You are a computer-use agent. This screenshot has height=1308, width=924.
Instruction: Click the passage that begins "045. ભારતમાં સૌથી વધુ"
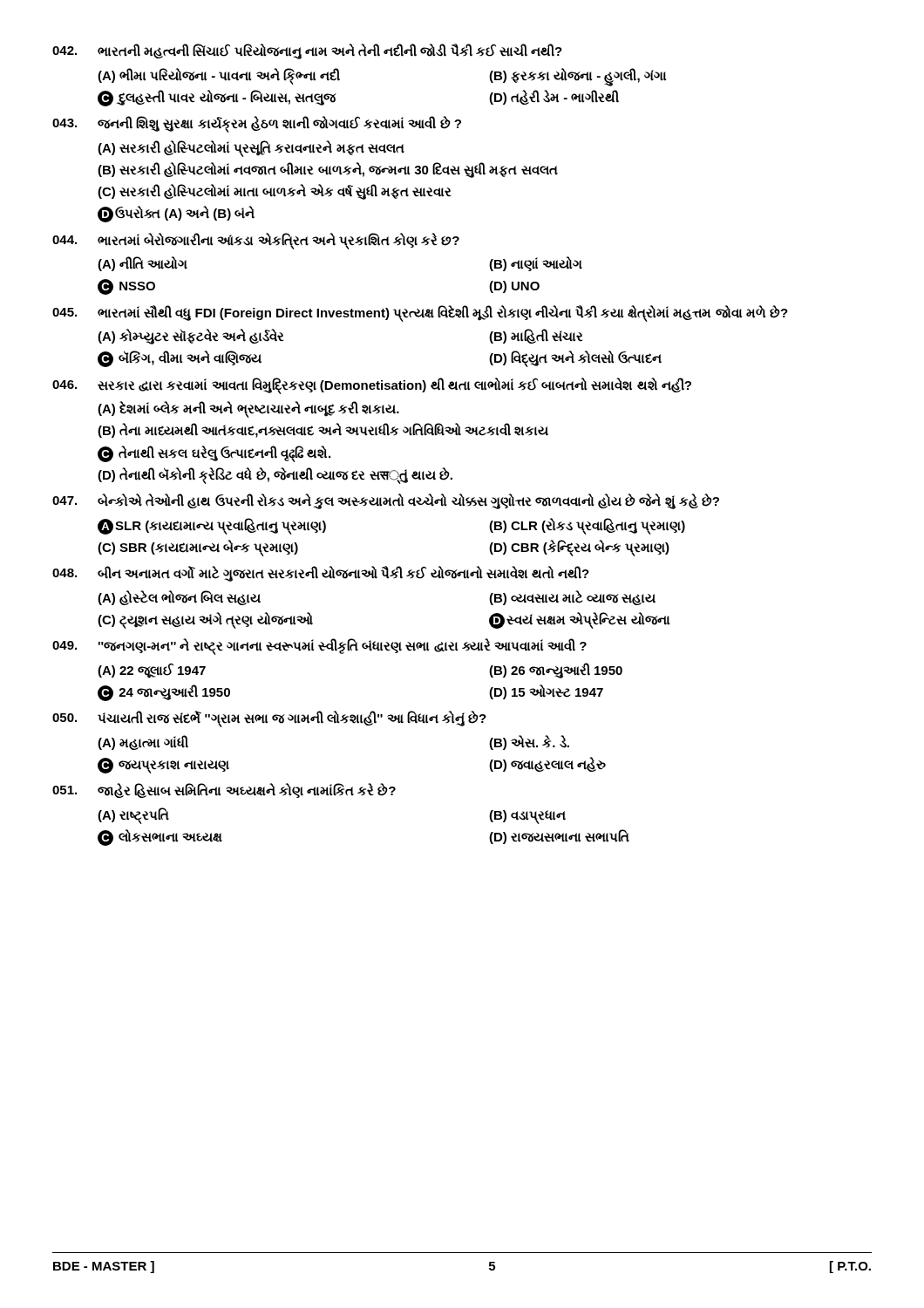[420, 313]
